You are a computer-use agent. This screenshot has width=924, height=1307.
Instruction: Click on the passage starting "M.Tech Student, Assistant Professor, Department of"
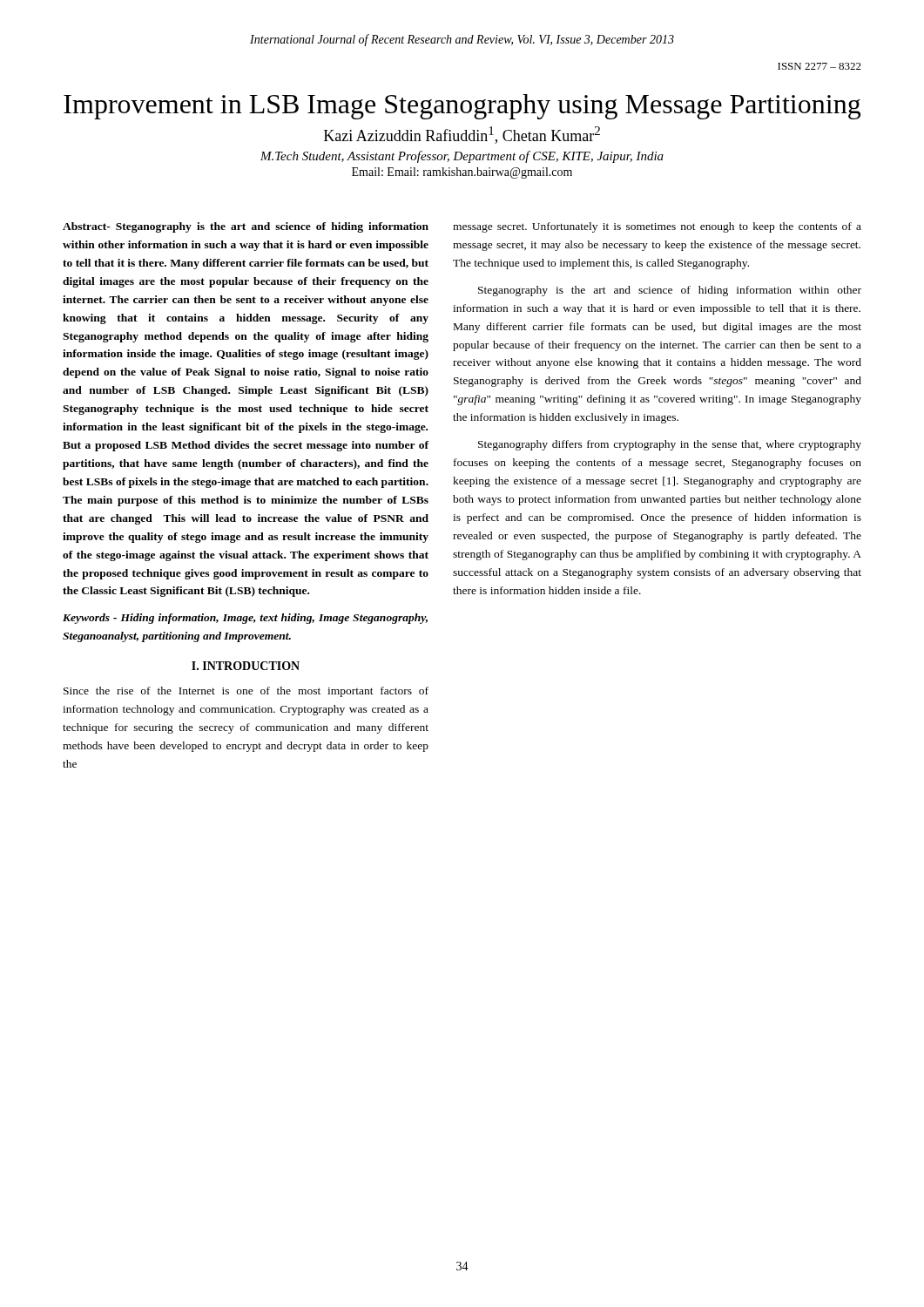(x=462, y=156)
